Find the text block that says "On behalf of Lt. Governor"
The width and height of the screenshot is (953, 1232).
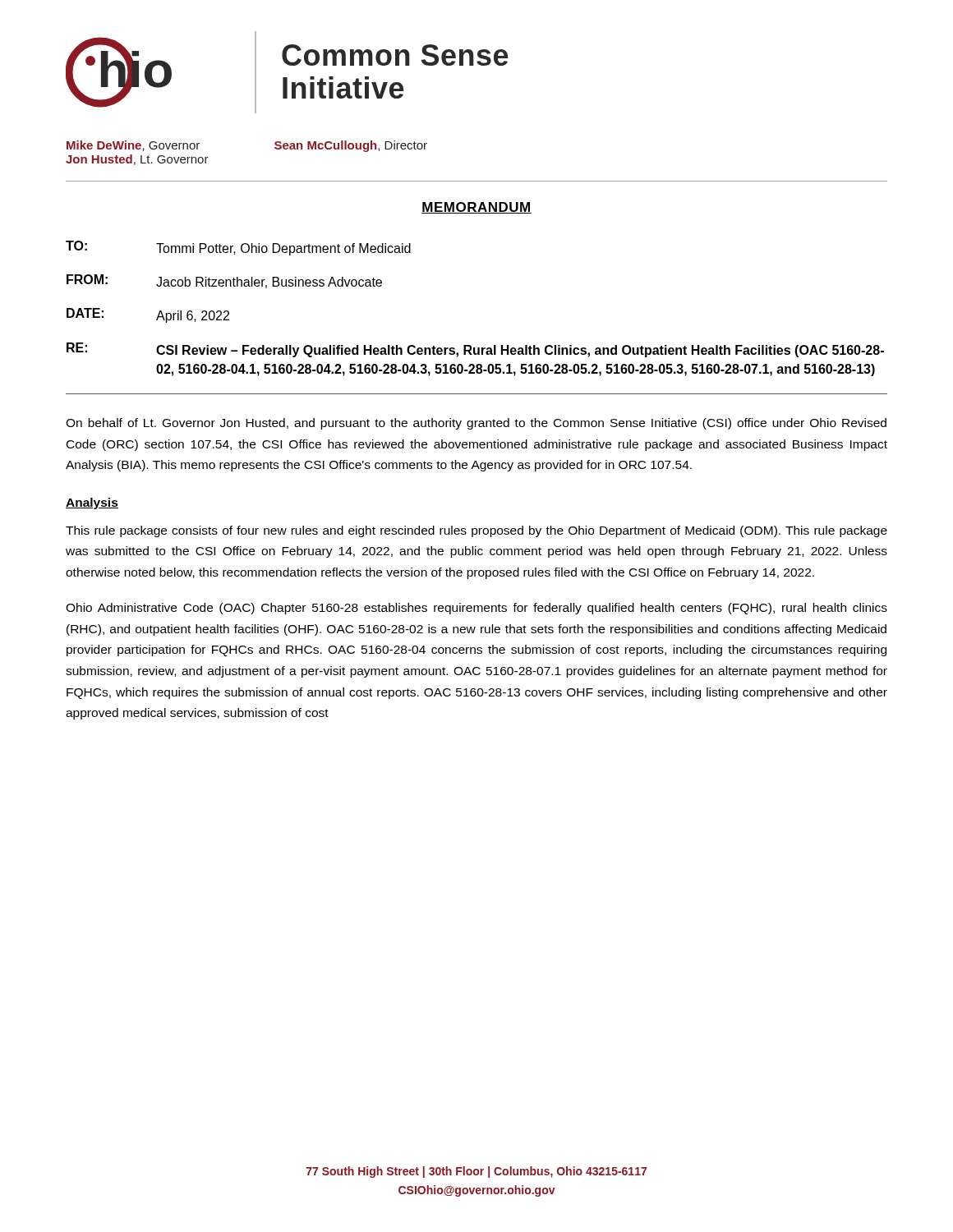tap(476, 444)
